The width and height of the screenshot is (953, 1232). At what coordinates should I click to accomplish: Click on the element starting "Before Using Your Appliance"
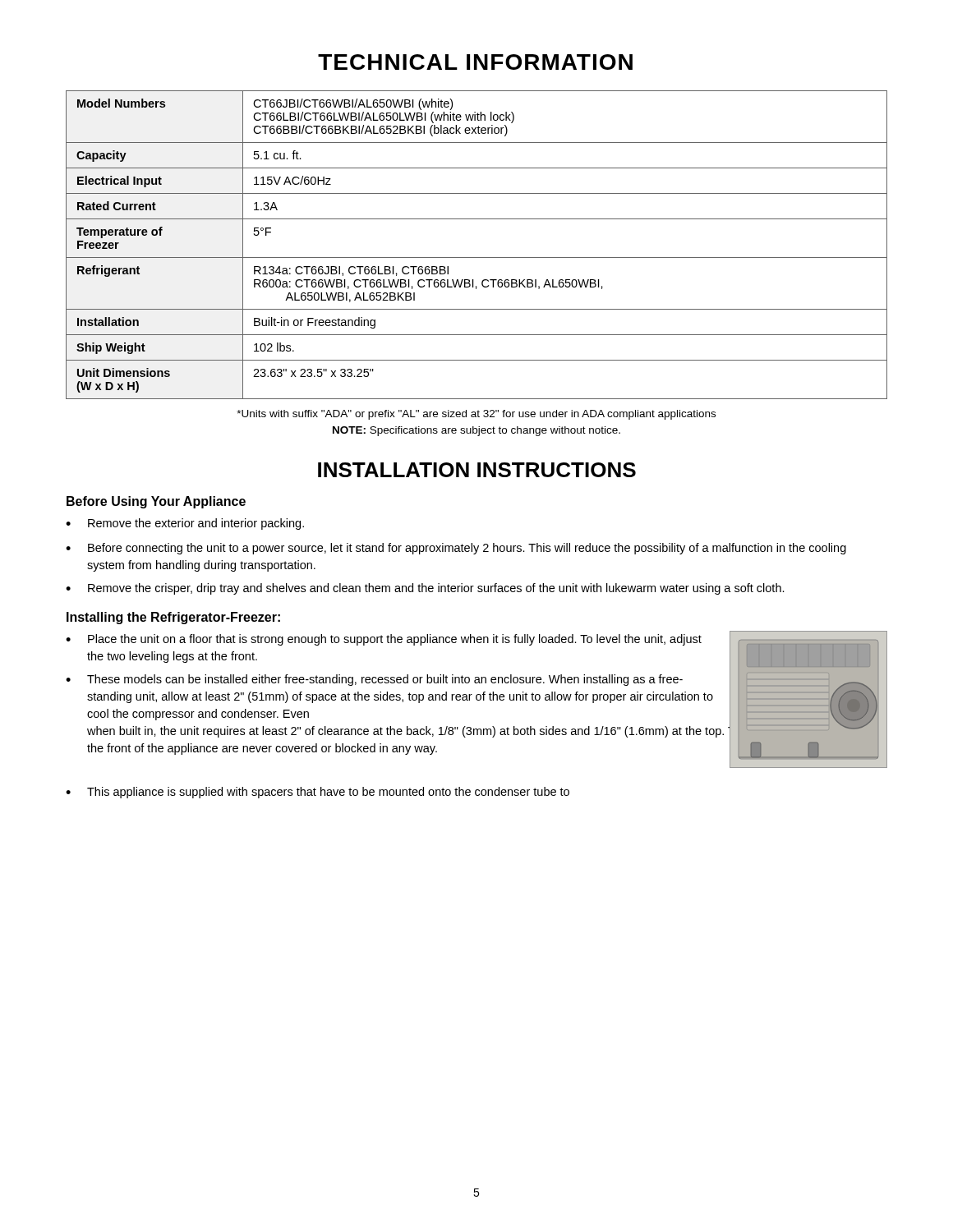pos(156,501)
